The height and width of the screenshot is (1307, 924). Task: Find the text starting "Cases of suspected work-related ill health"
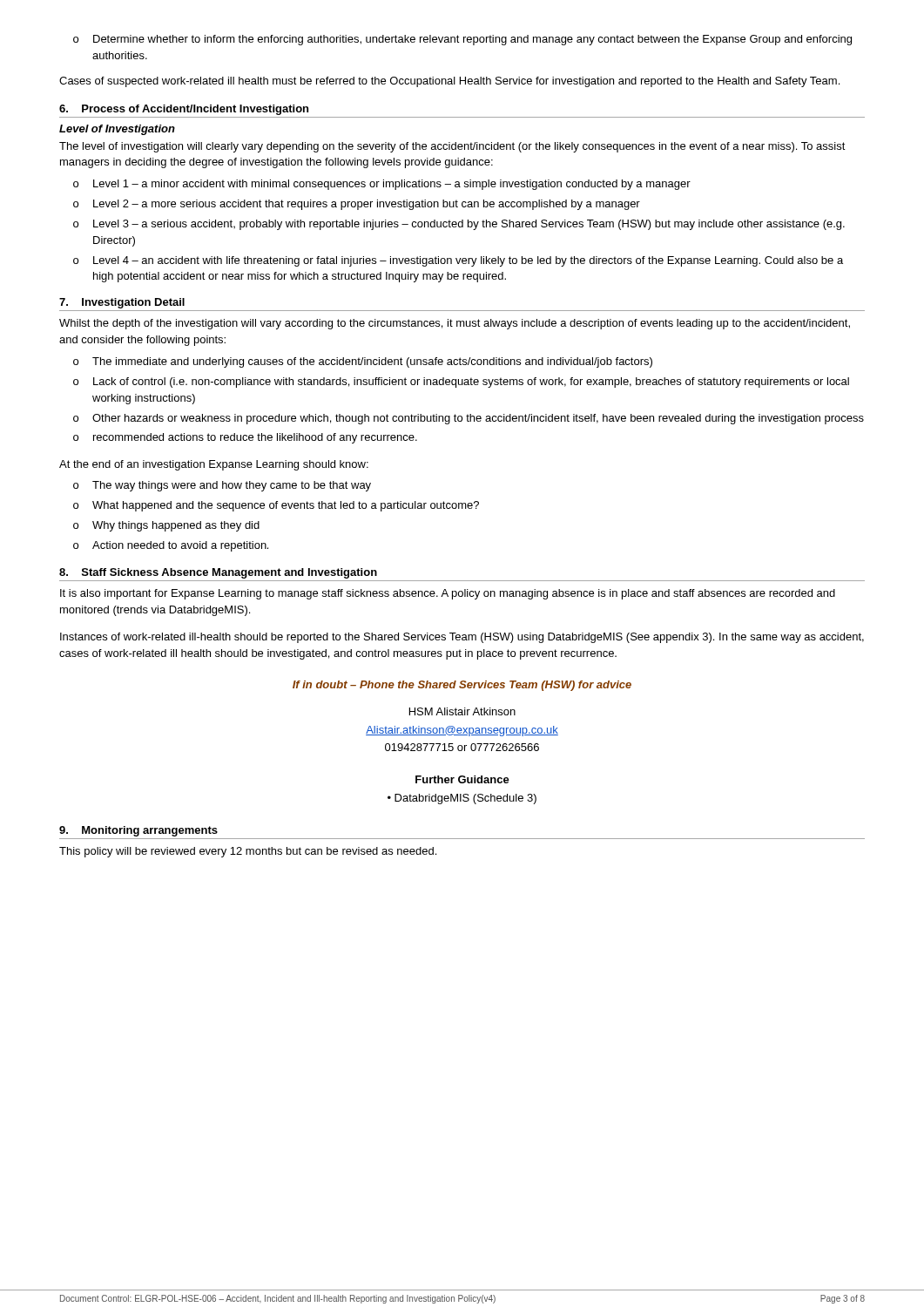pyautogui.click(x=450, y=80)
